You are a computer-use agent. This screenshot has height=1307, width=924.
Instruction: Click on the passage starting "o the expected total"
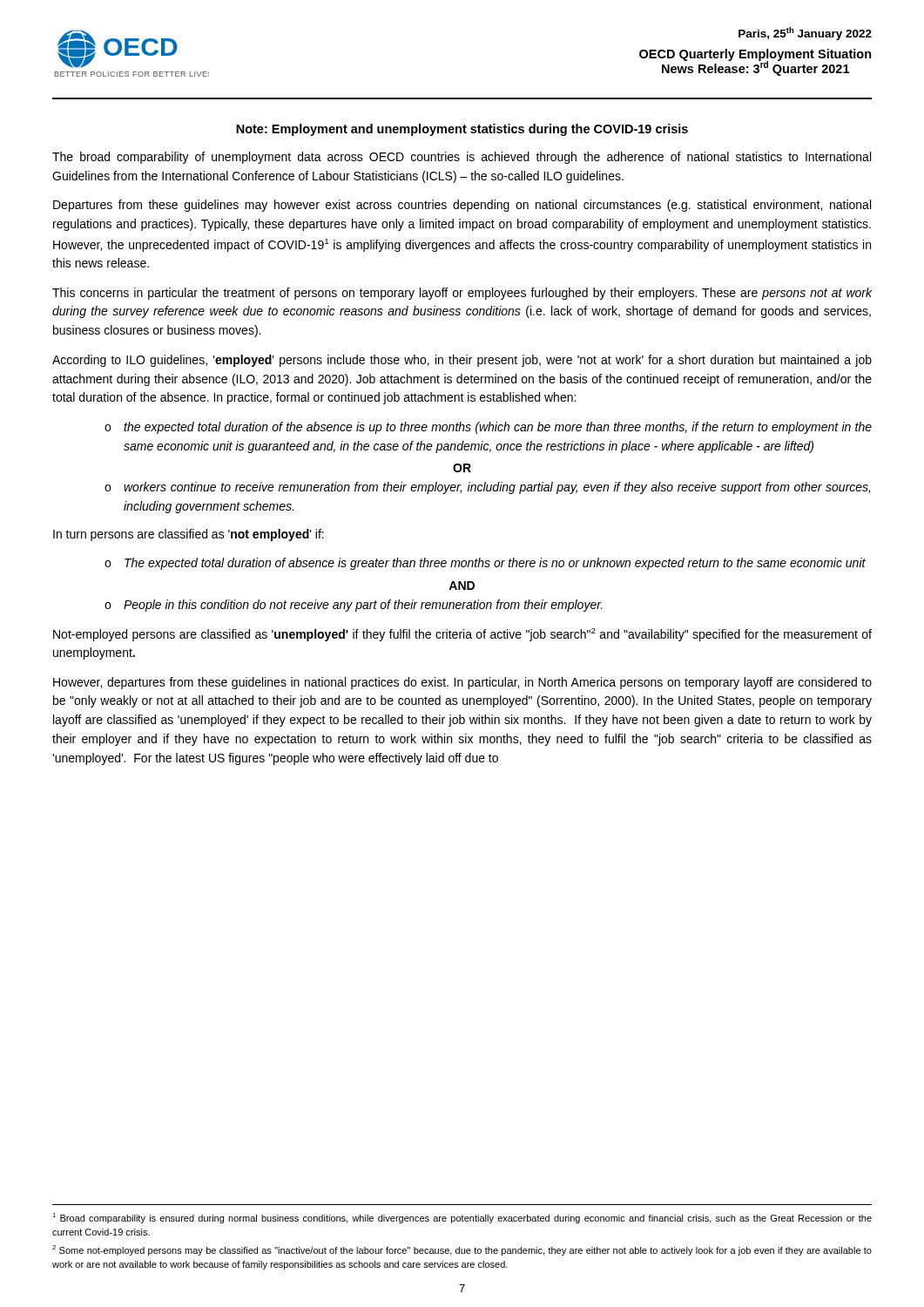point(488,437)
